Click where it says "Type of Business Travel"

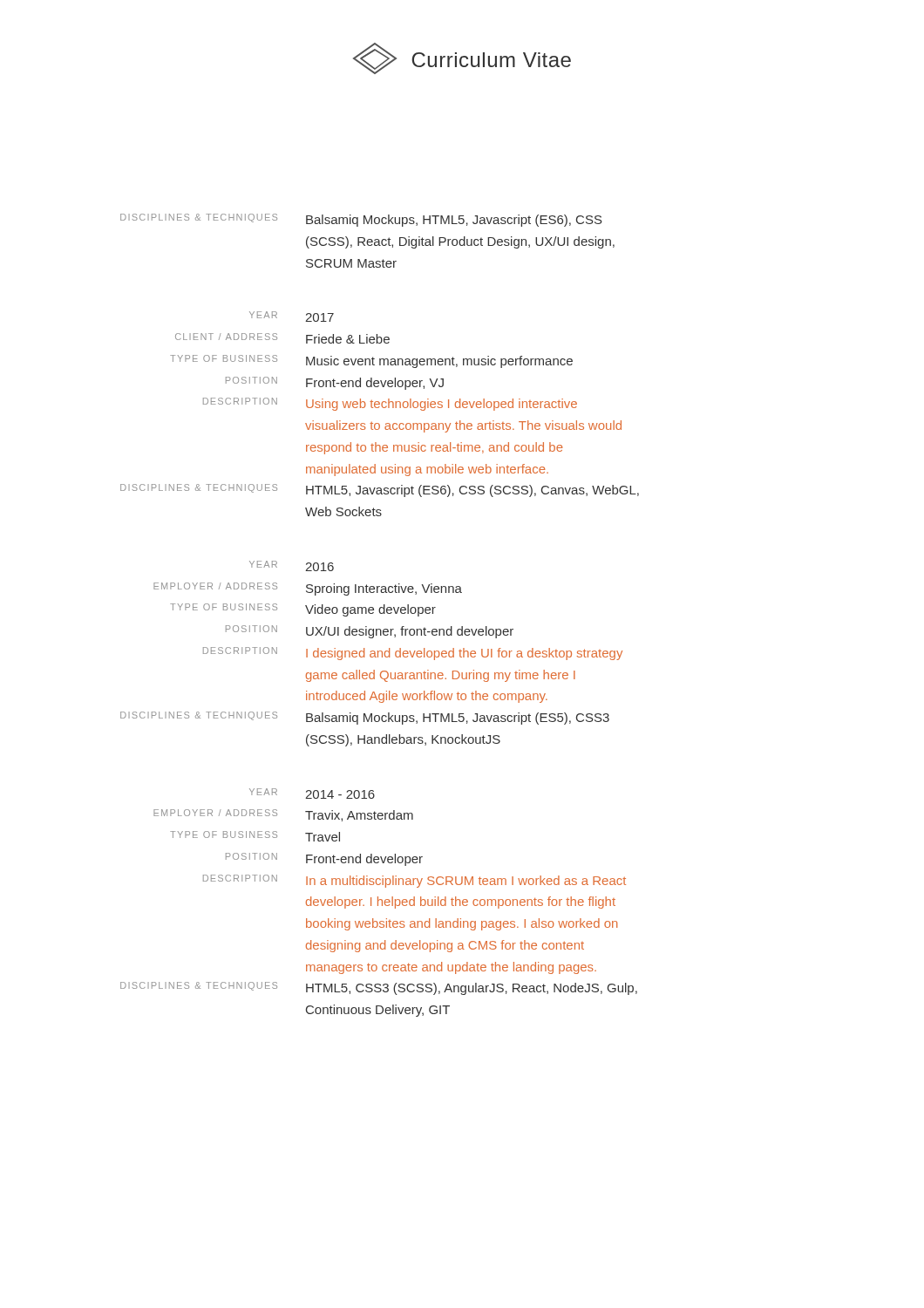click(x=255, y=836)
